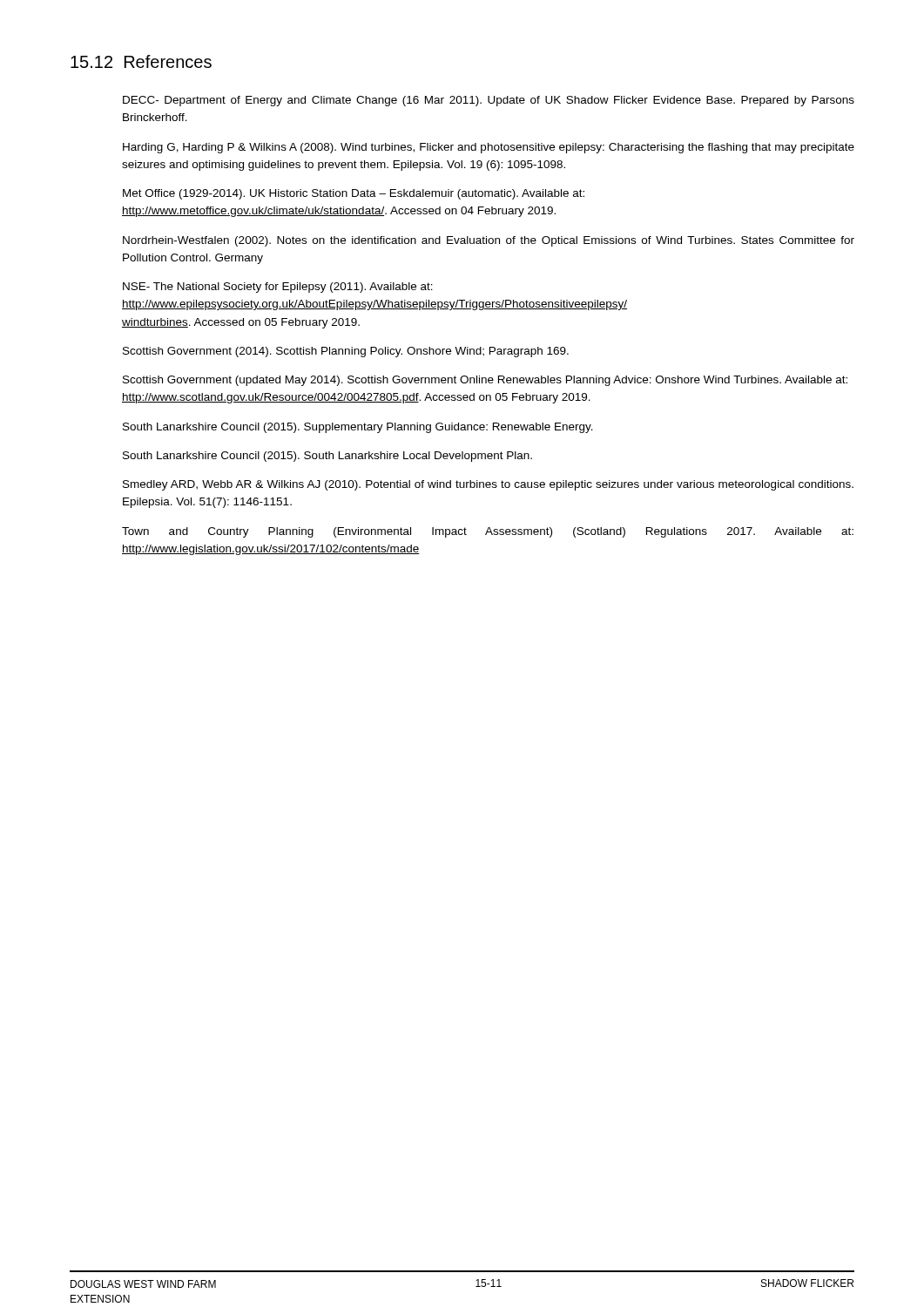Click on the list item with the text "Met Office (1929-2014). UK"
Image resolution: width=924 pixels, height=1307 pixels.
click(354, 202)
